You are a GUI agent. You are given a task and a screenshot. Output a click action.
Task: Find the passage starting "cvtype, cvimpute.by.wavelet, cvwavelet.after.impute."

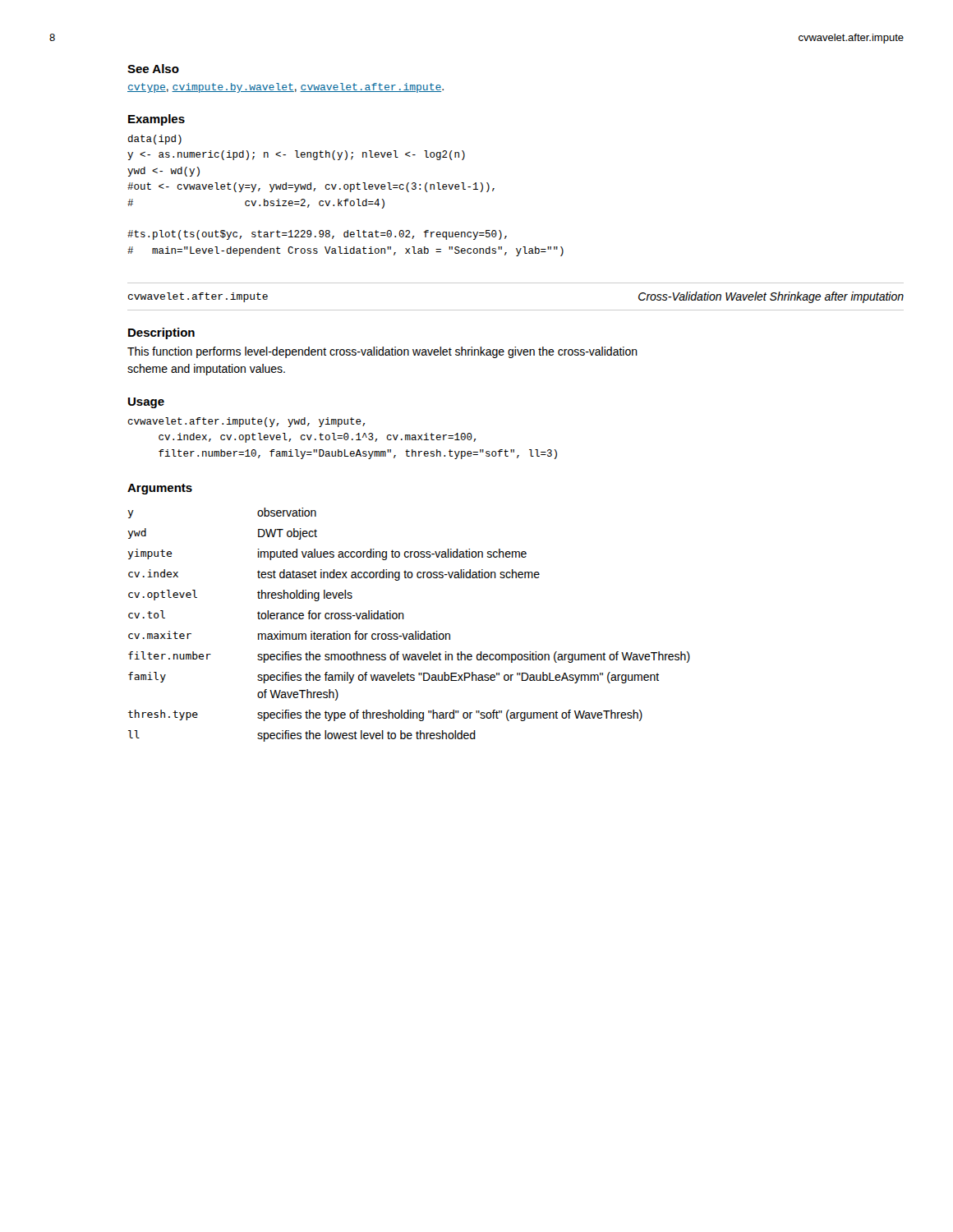[x=286, y=87]
